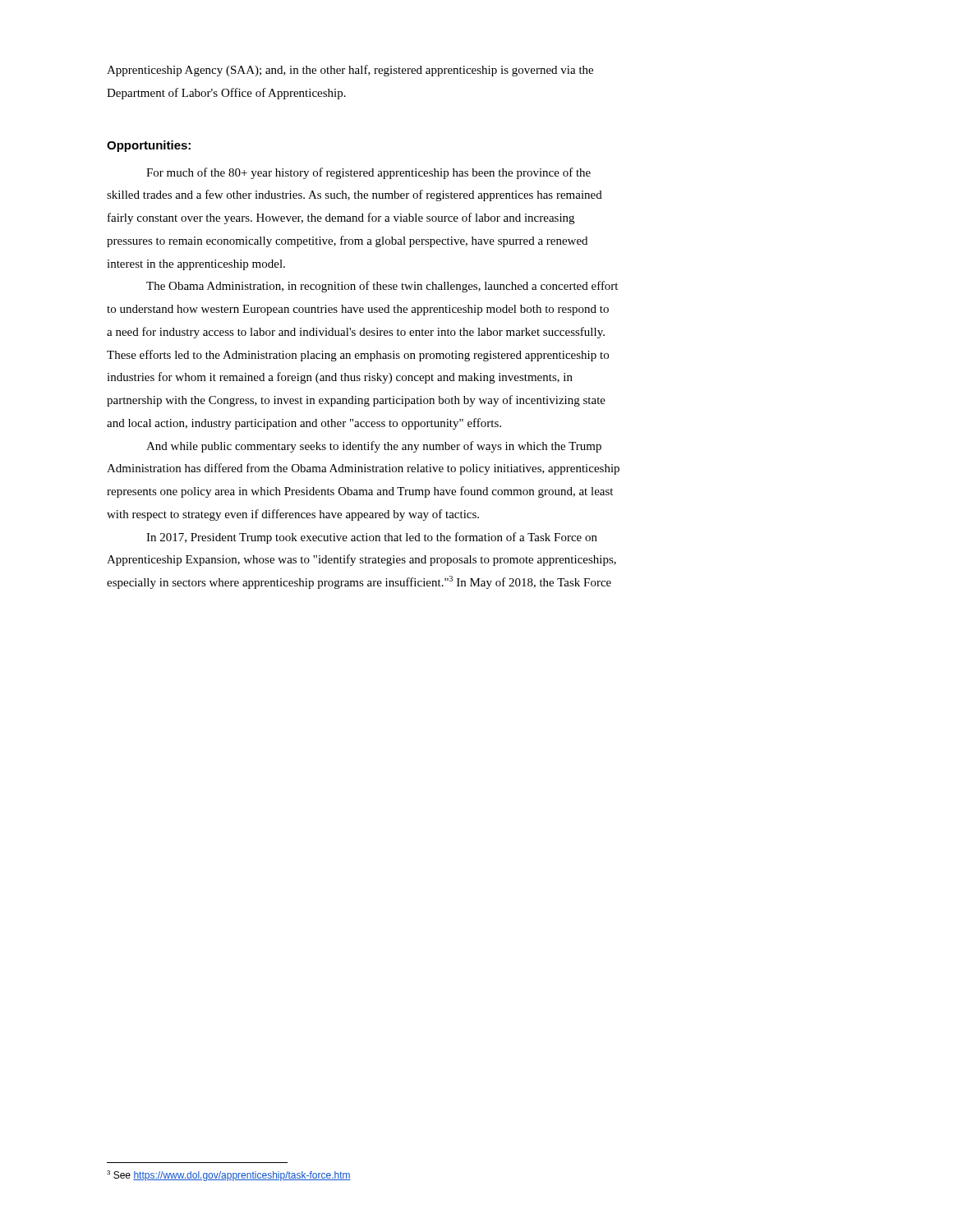Click a section header
Screen dimensions: 1232x953
pos(149,145)
